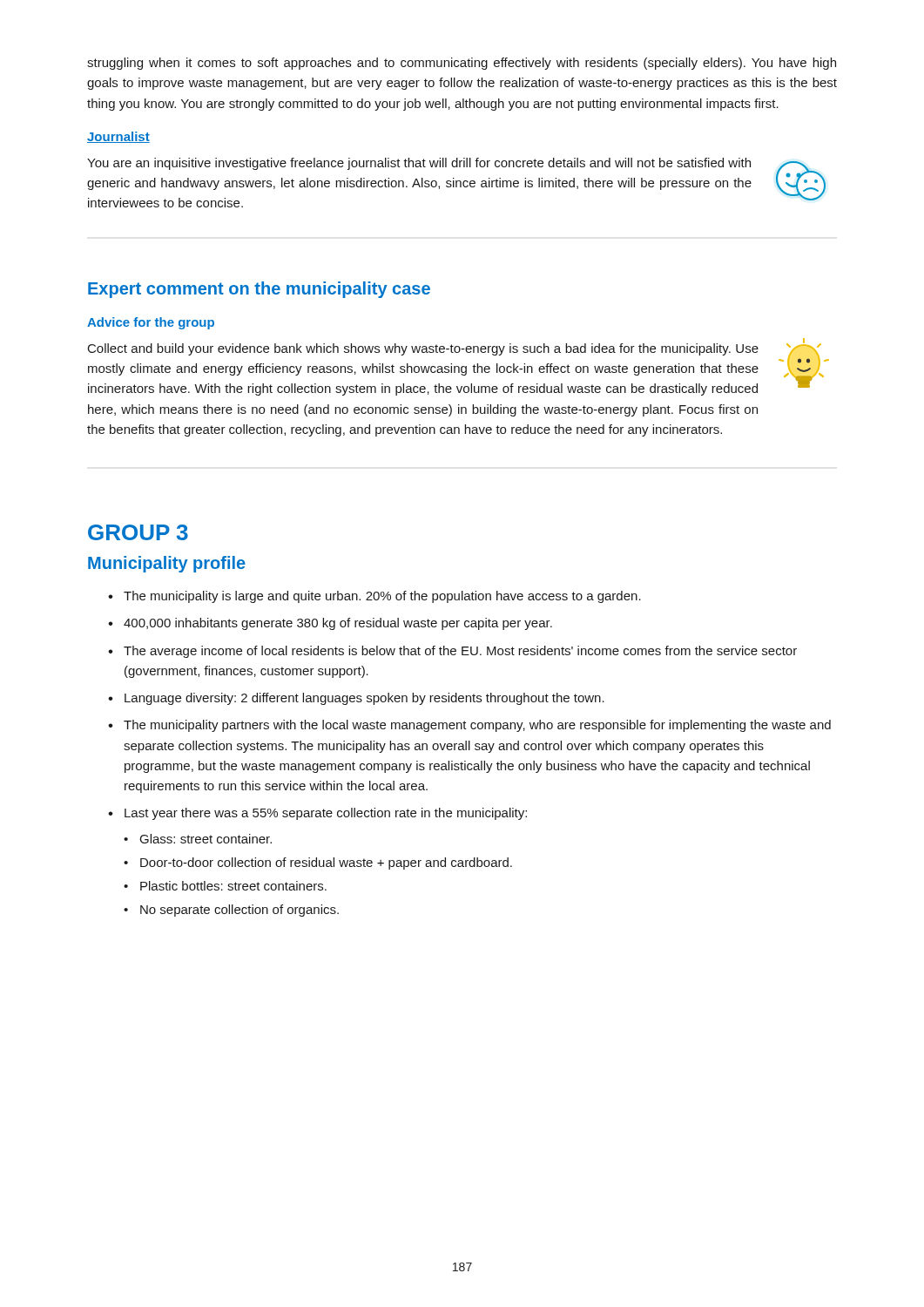Locate the title
Image resolution: width=924 pixels, height=1307 pixels.
[x=138, y=532]
